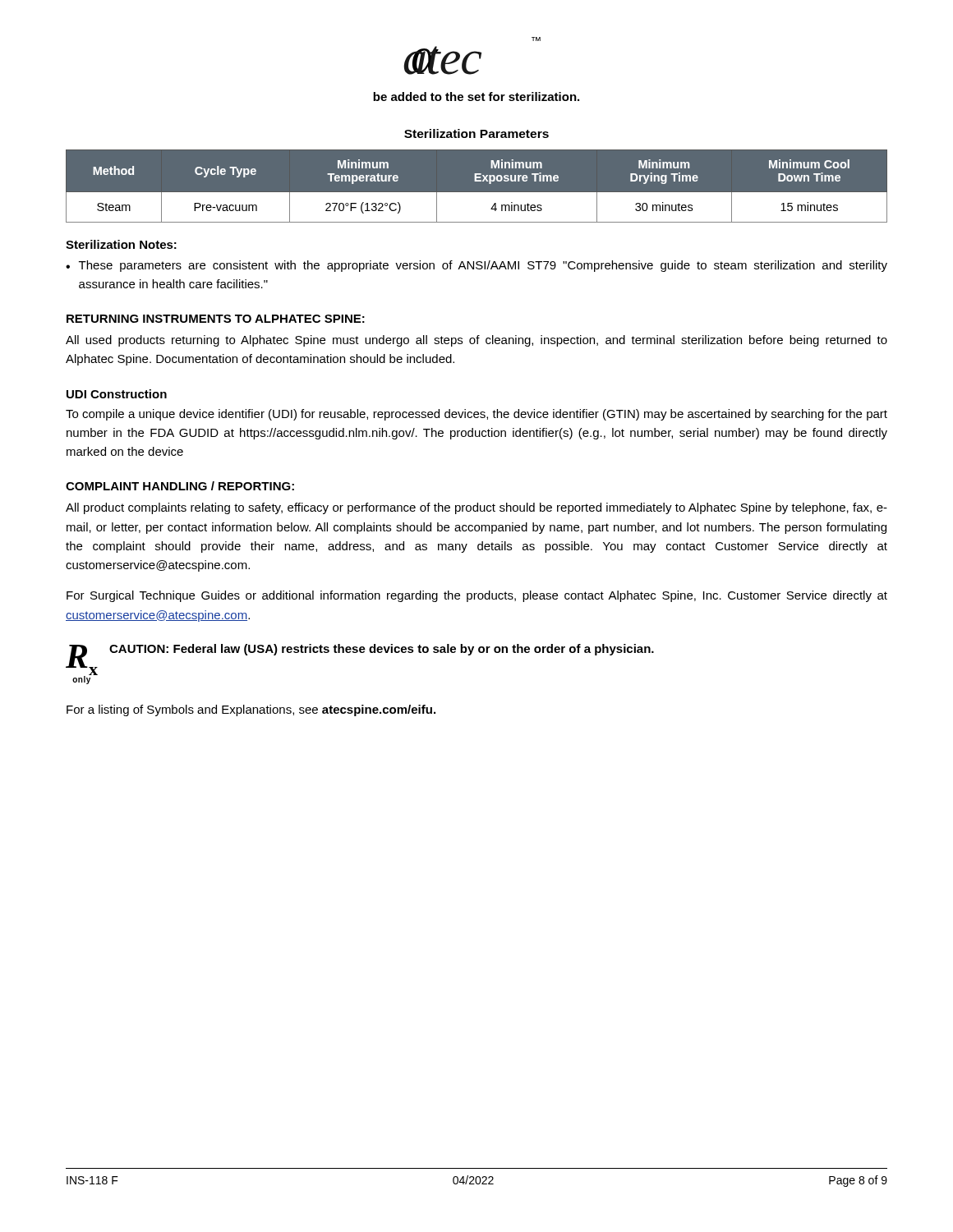
Task: Select the region starting "All used products returning to Alphatec Spine must"
Action: (476, 349)
